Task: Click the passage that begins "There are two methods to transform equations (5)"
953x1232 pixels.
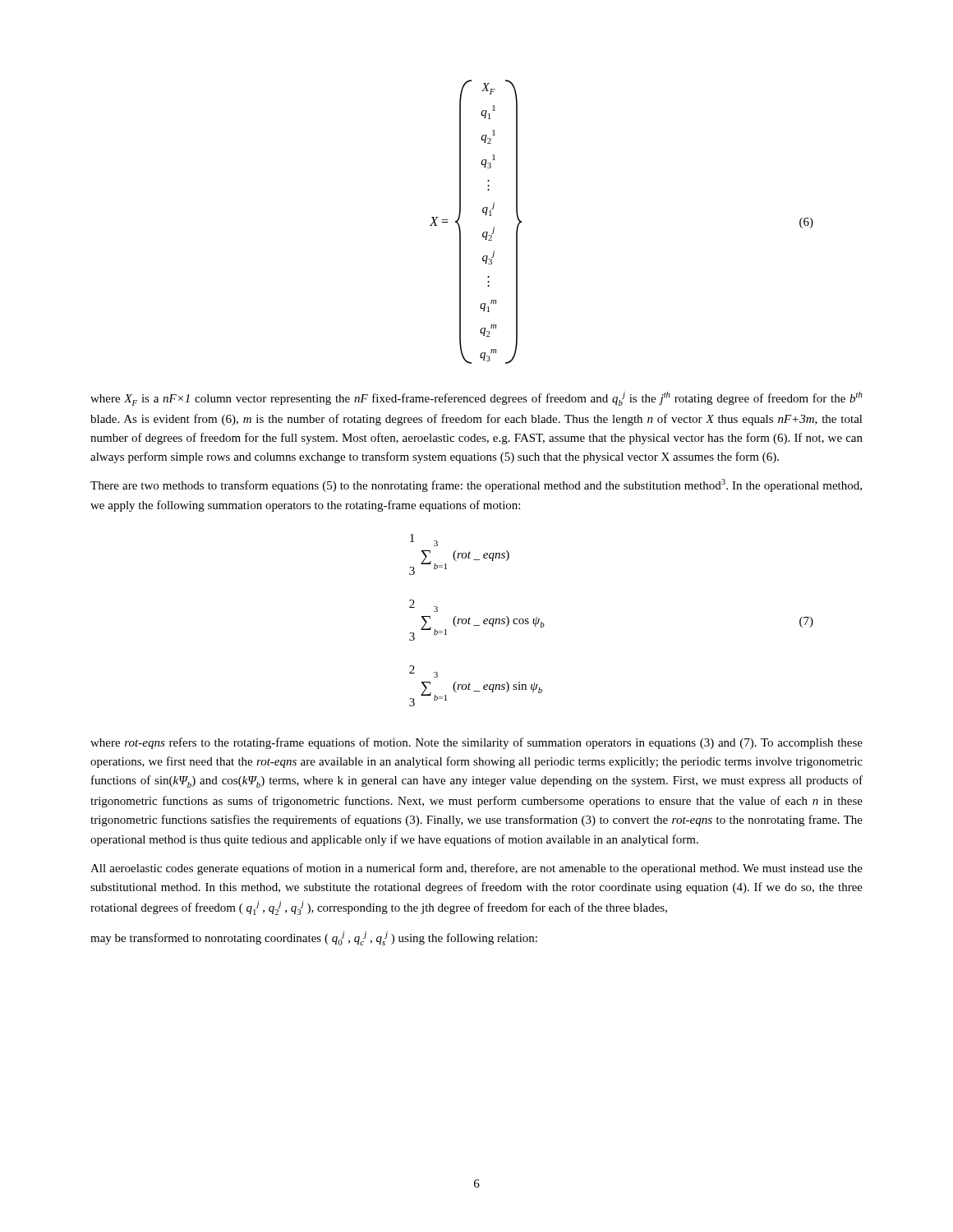Action: [x=476, y=494]
